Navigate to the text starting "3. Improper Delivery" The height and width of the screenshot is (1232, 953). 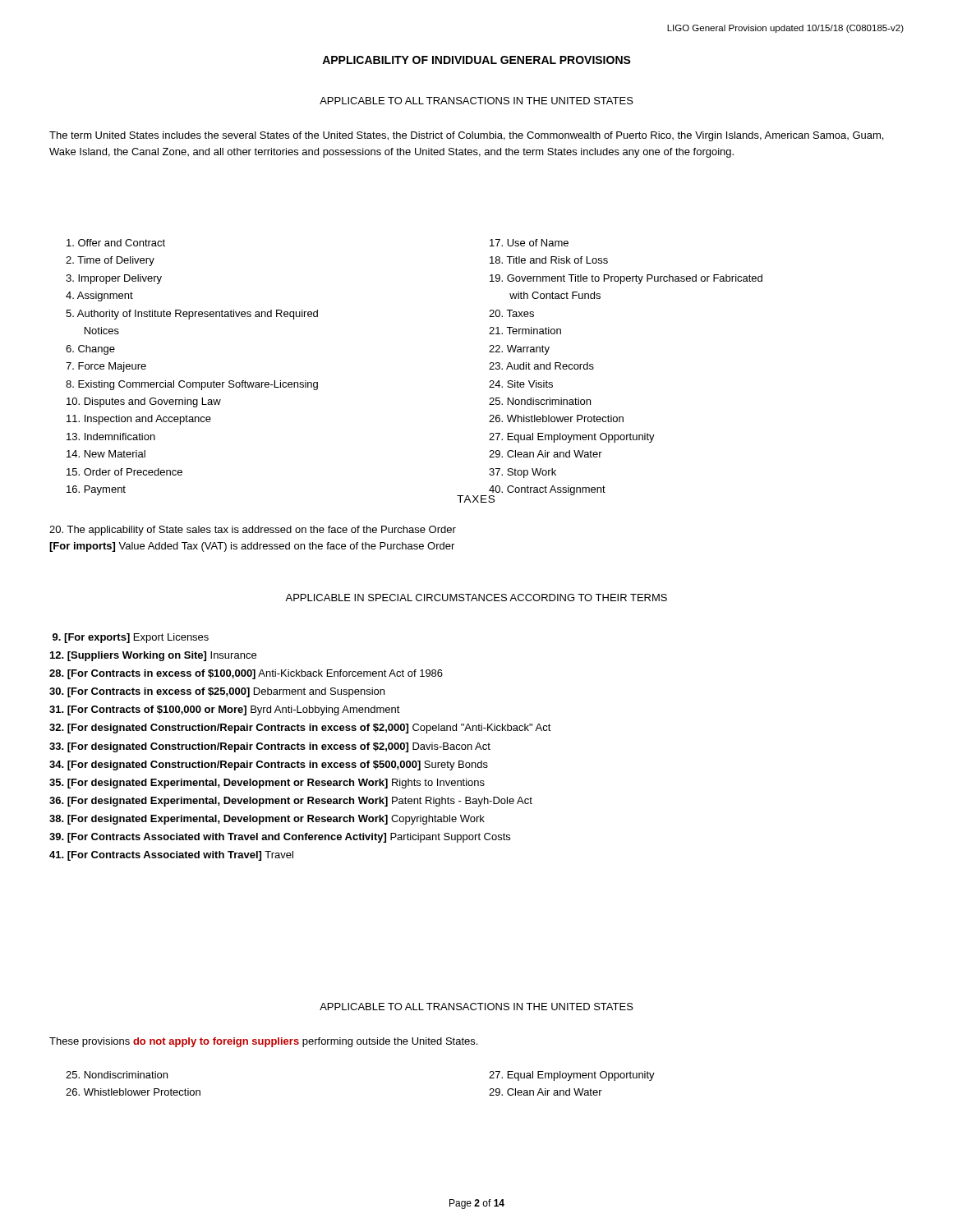point(114,278)
